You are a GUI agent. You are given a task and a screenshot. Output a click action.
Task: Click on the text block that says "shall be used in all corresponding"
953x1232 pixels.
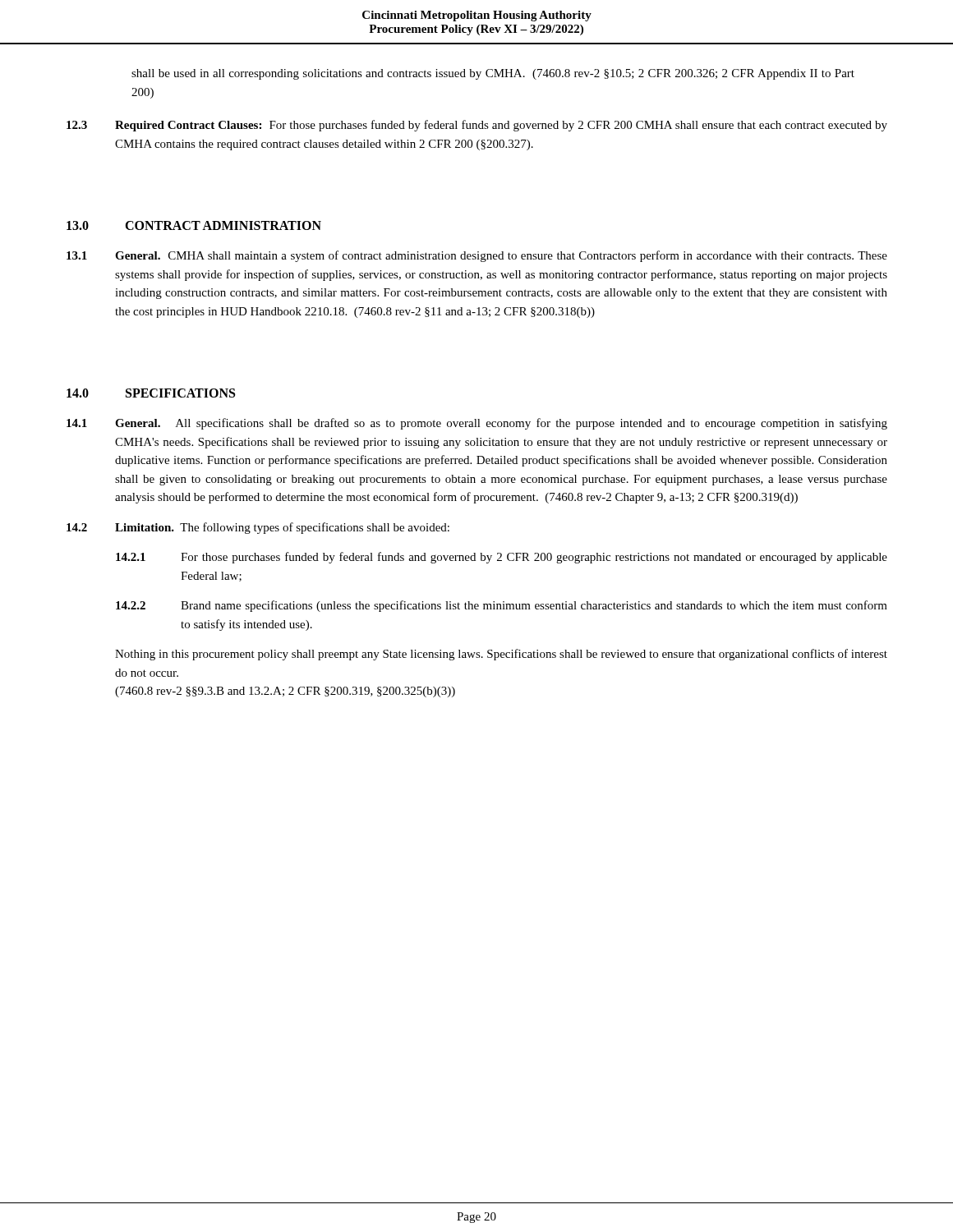(x=493, y=82)
